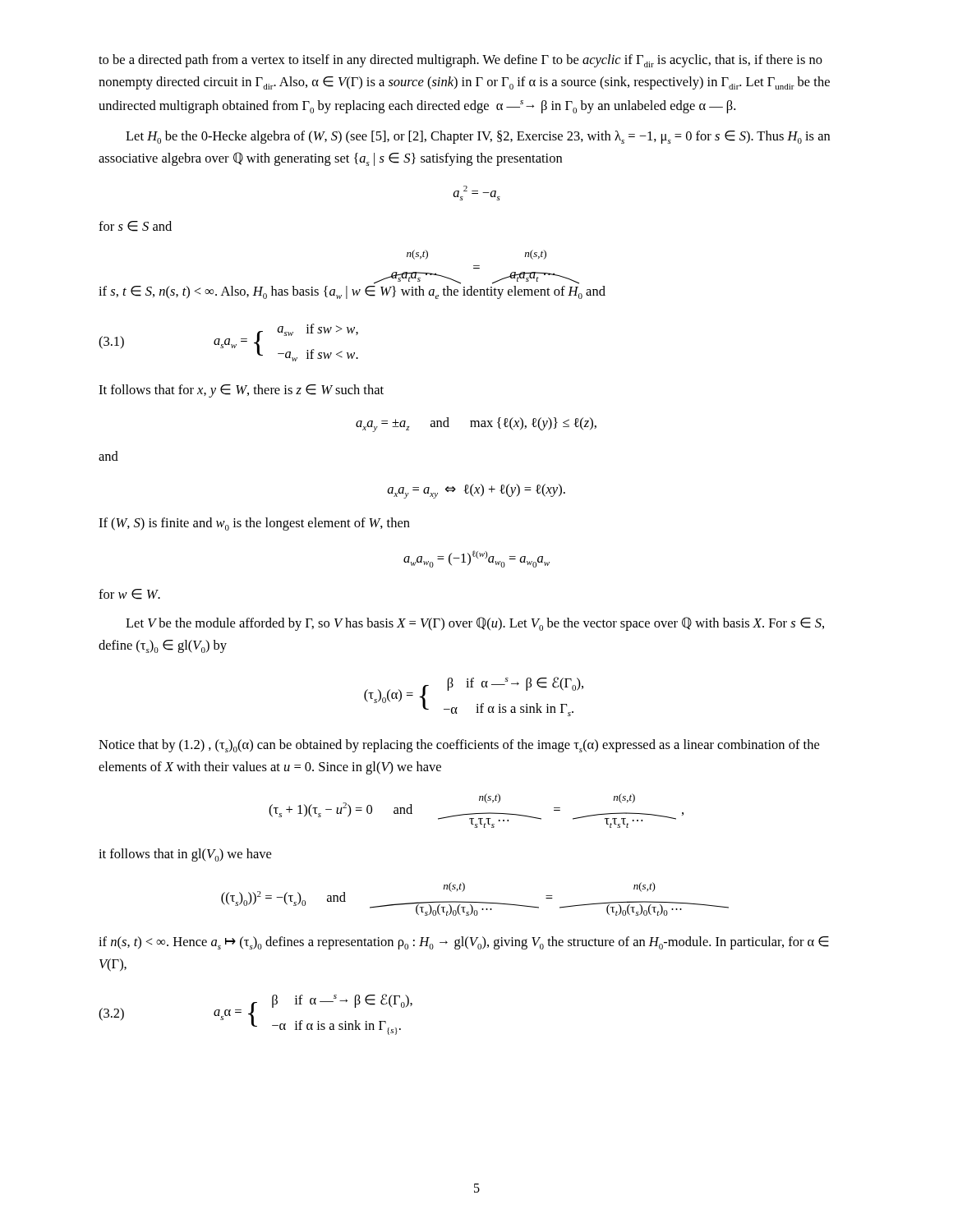Select the text starting "it follows that"
Image resolution: width=953 pixels, height=1232 pixels.
185,855
